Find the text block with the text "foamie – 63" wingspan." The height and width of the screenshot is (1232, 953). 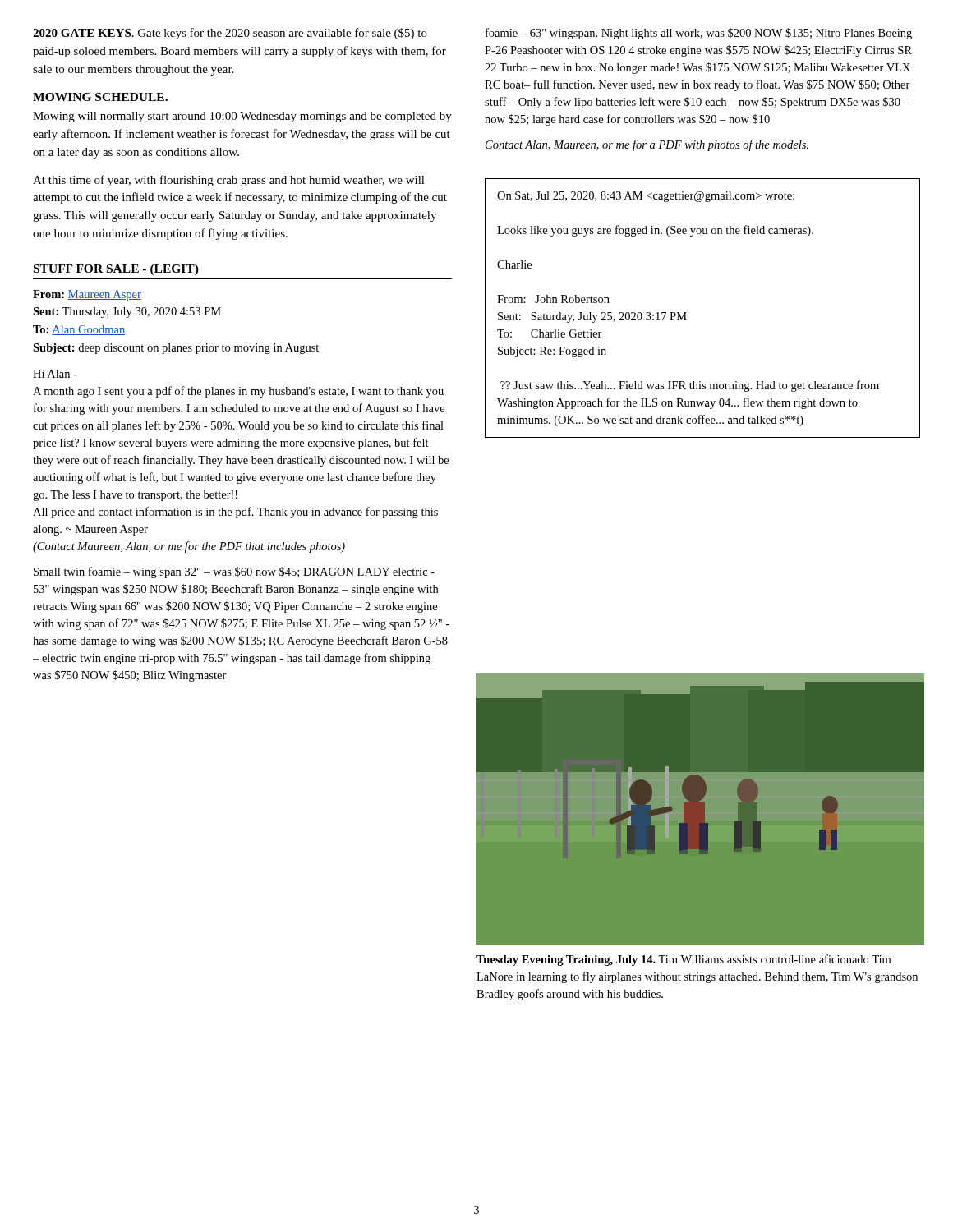(698, 76)
